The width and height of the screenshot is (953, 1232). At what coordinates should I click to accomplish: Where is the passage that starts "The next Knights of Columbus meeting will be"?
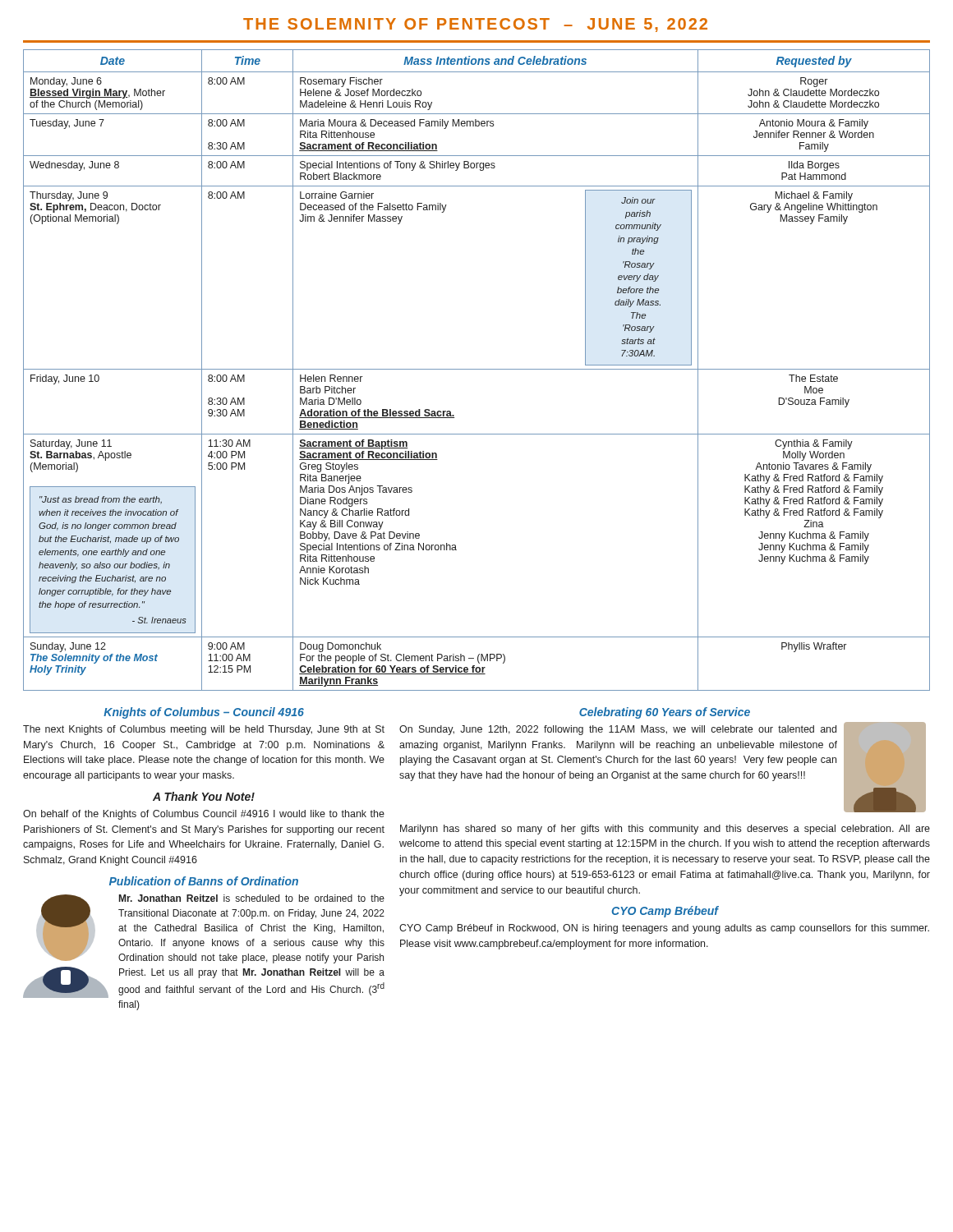click(x=204, y=752)
